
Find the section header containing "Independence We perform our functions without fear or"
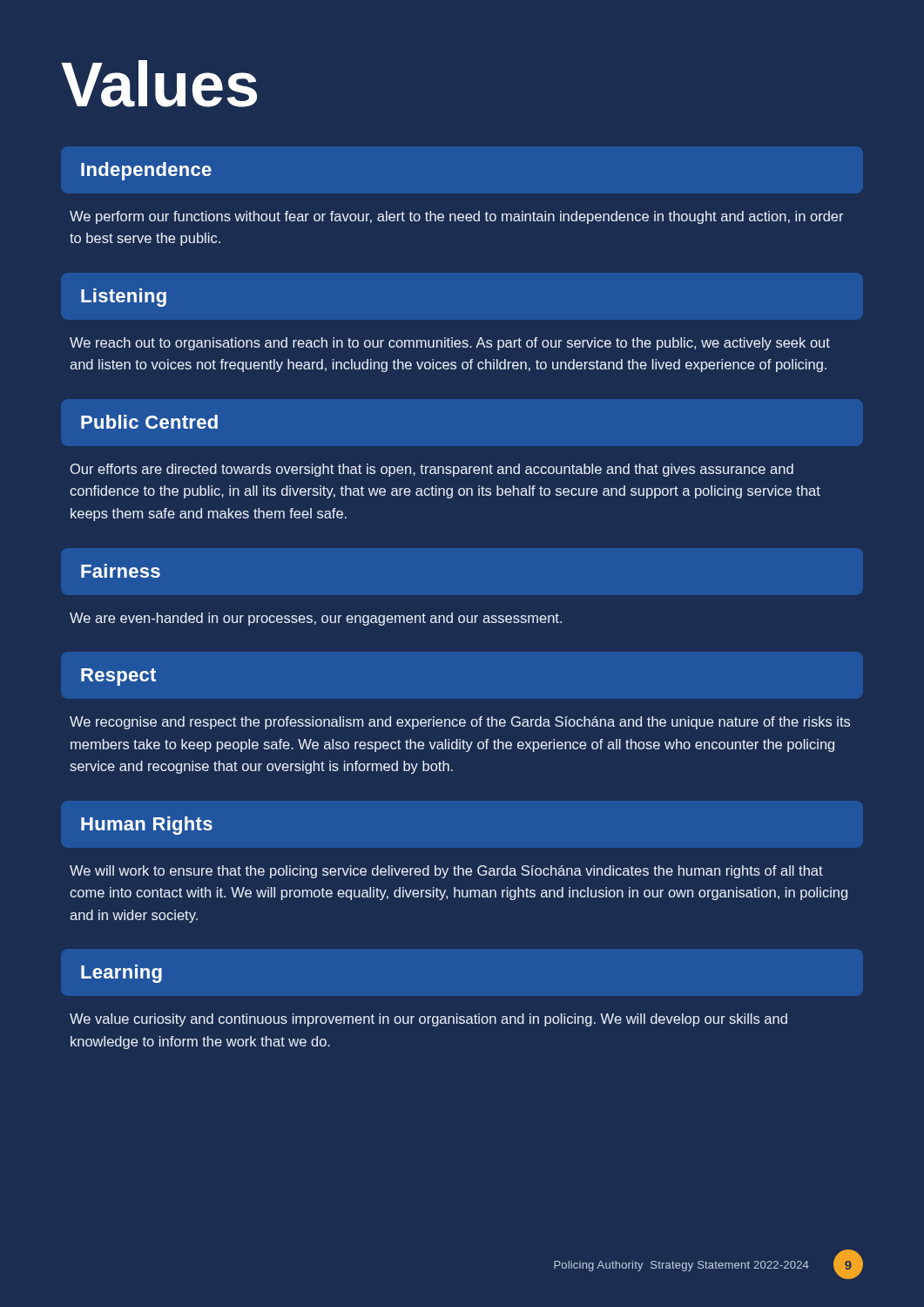pyautogui.click(x=146, y=171)
